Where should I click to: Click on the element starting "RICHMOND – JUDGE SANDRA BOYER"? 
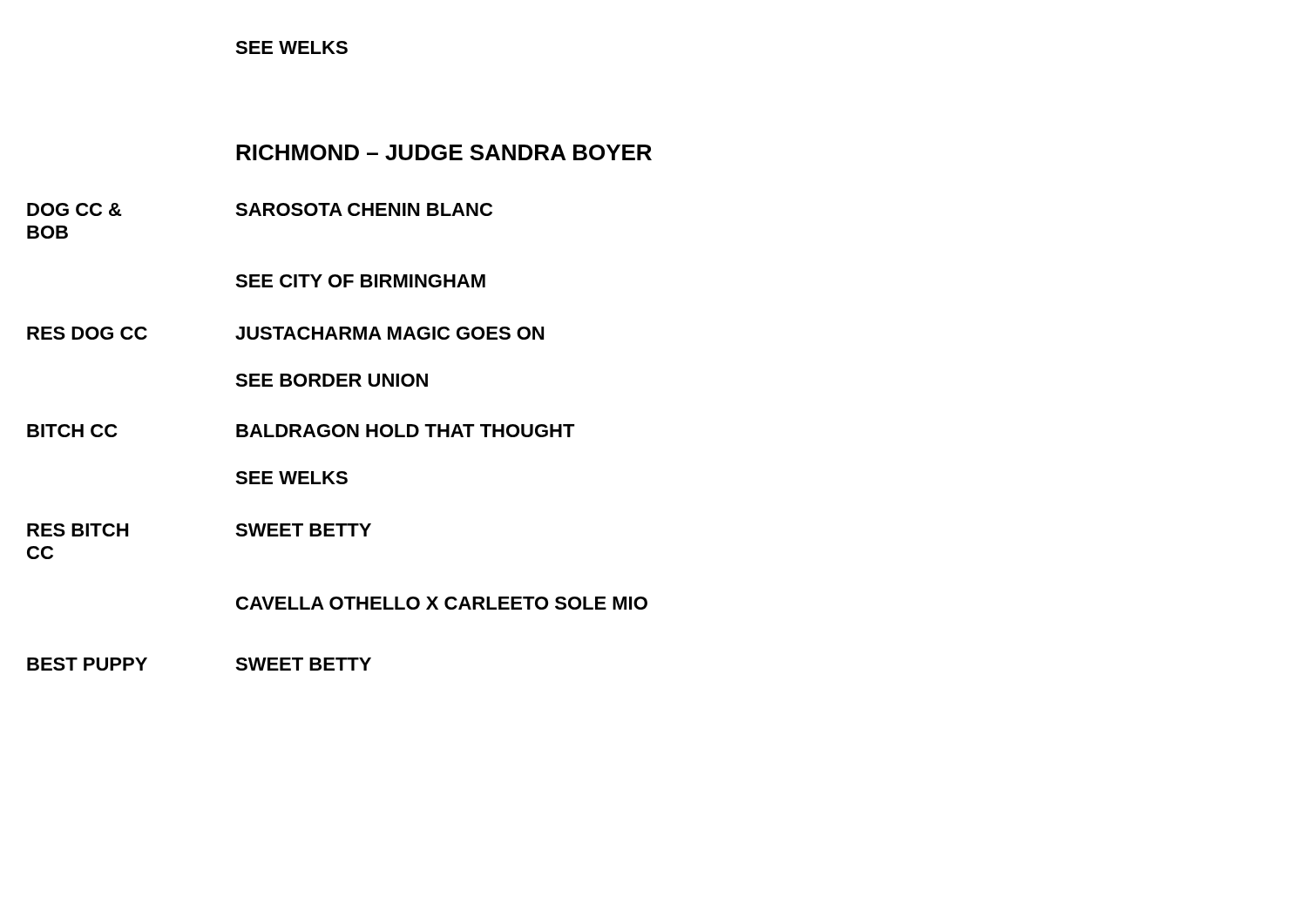[x=444, y=152]
